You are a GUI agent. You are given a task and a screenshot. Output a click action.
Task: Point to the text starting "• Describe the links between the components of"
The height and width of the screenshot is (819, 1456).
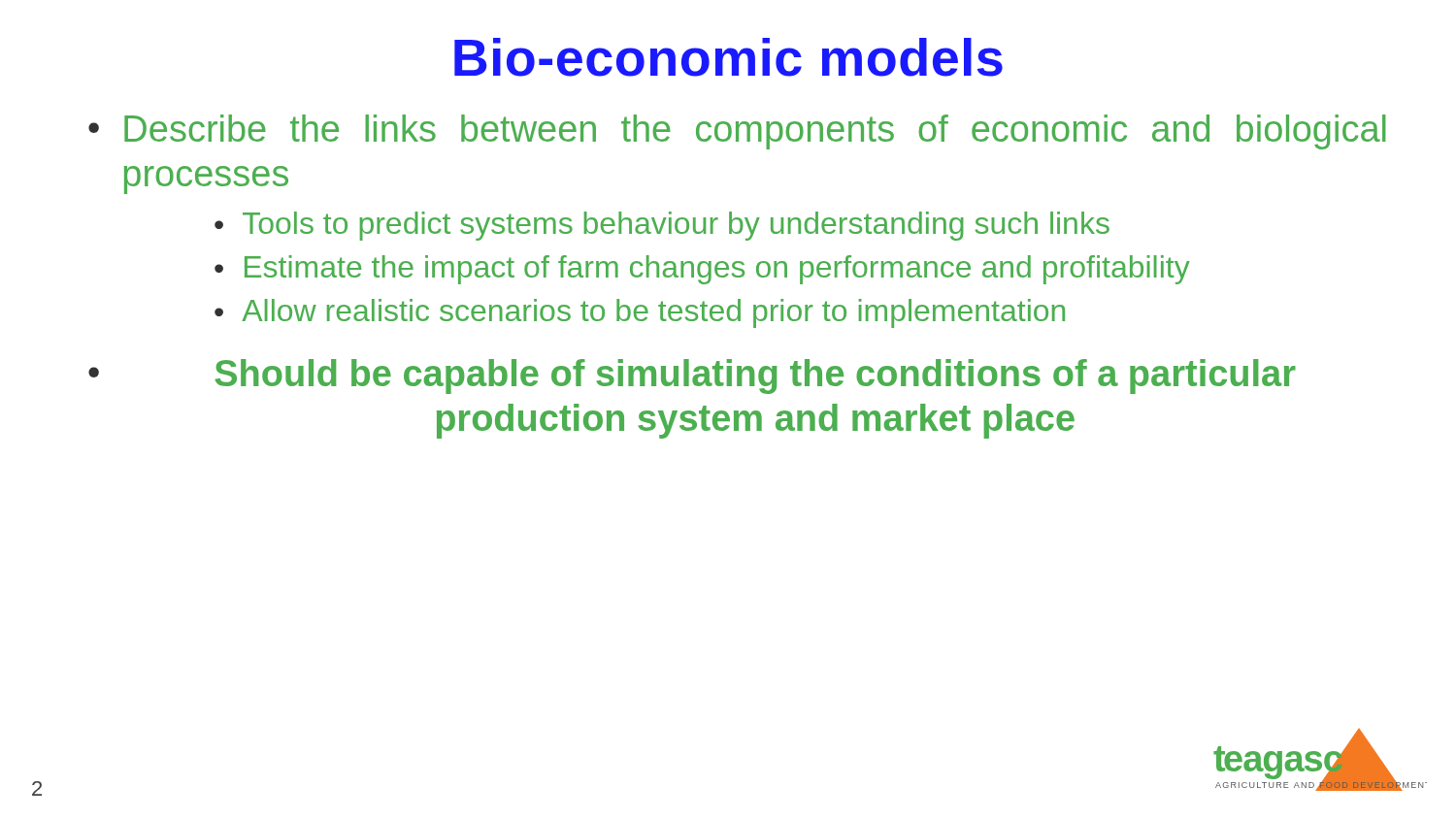[738, 152]
